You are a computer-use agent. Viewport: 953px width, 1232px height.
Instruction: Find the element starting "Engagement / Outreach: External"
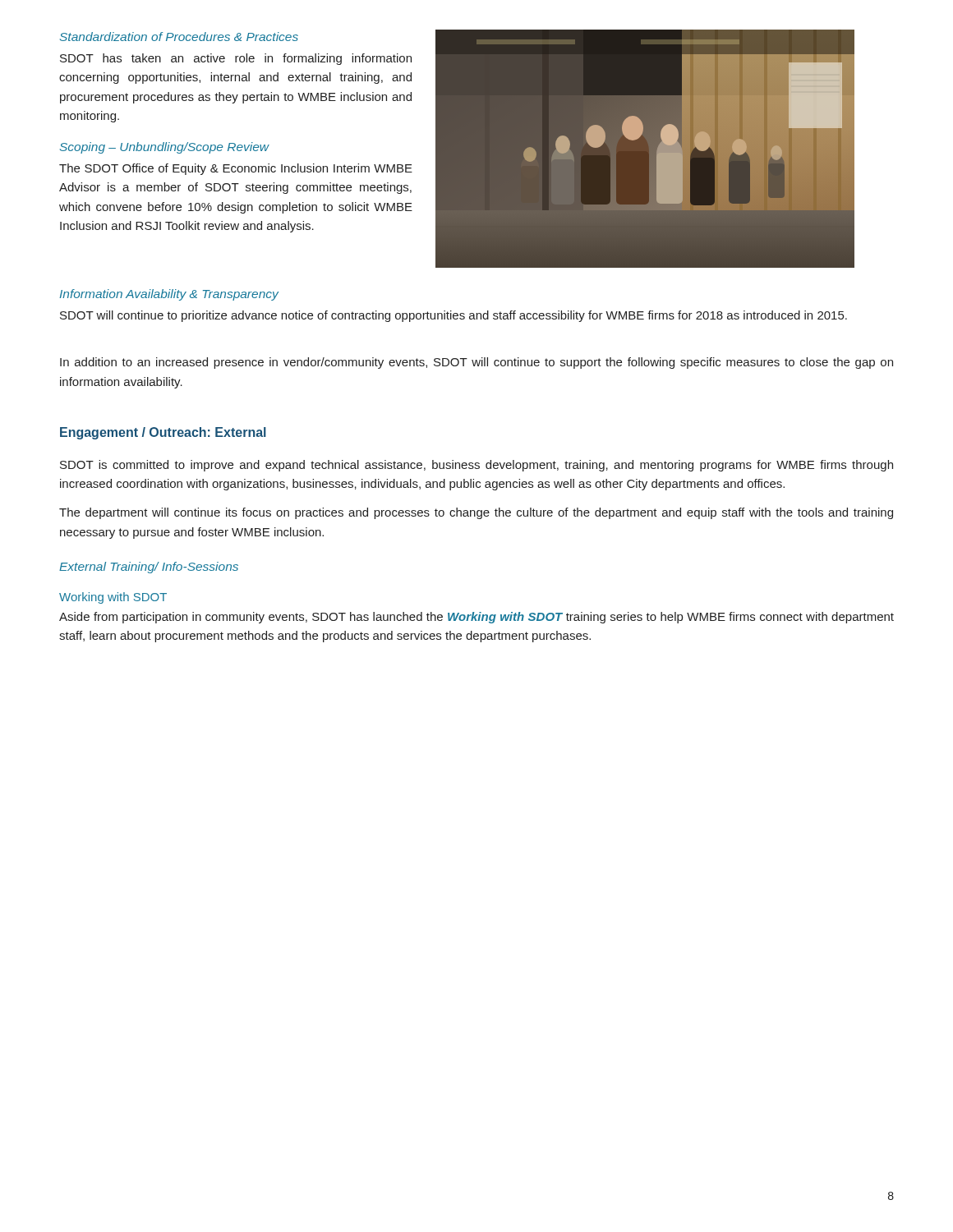click(163, 433)
